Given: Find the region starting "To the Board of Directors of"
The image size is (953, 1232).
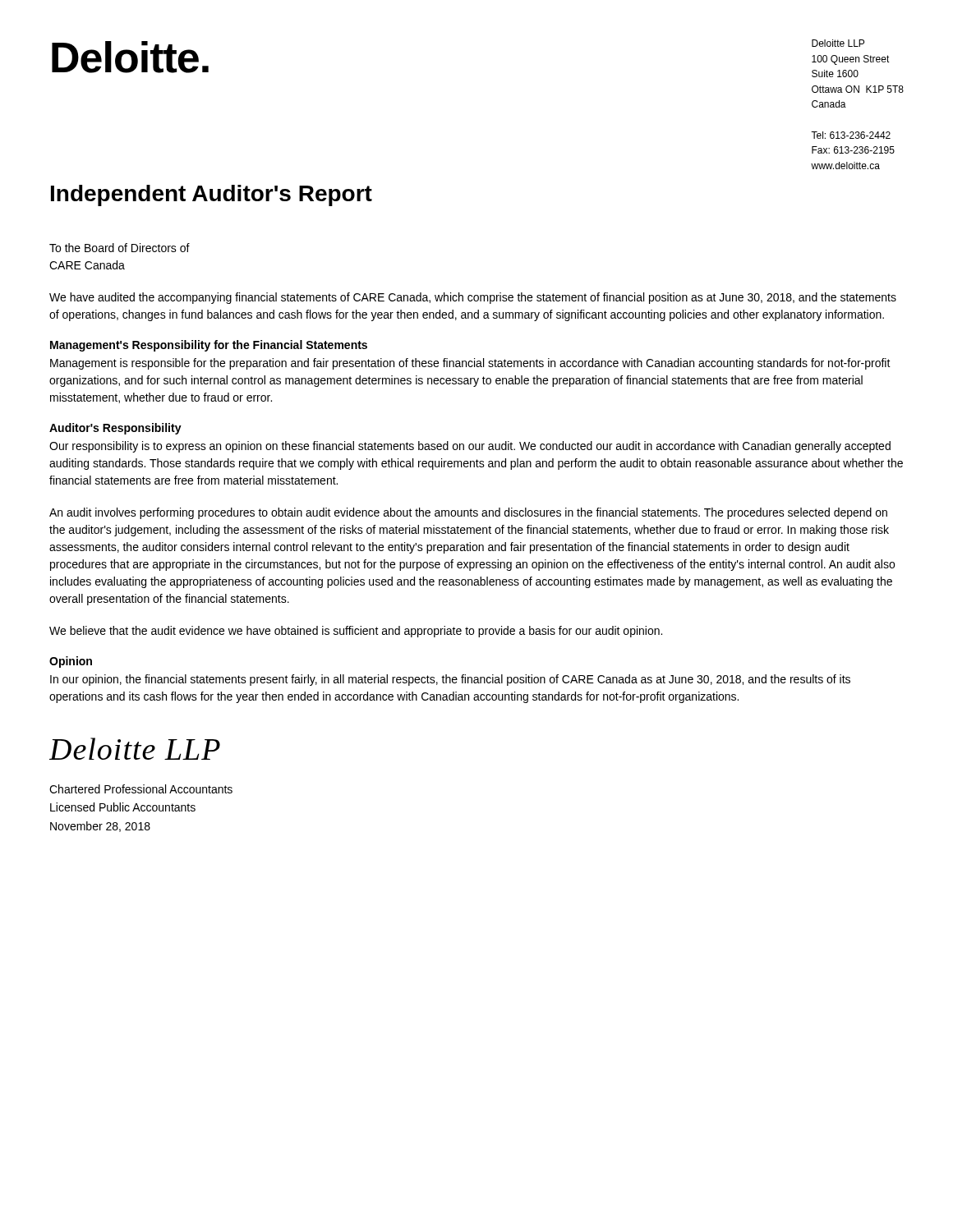Looking at the screenshot, I should tap(119, 257).
